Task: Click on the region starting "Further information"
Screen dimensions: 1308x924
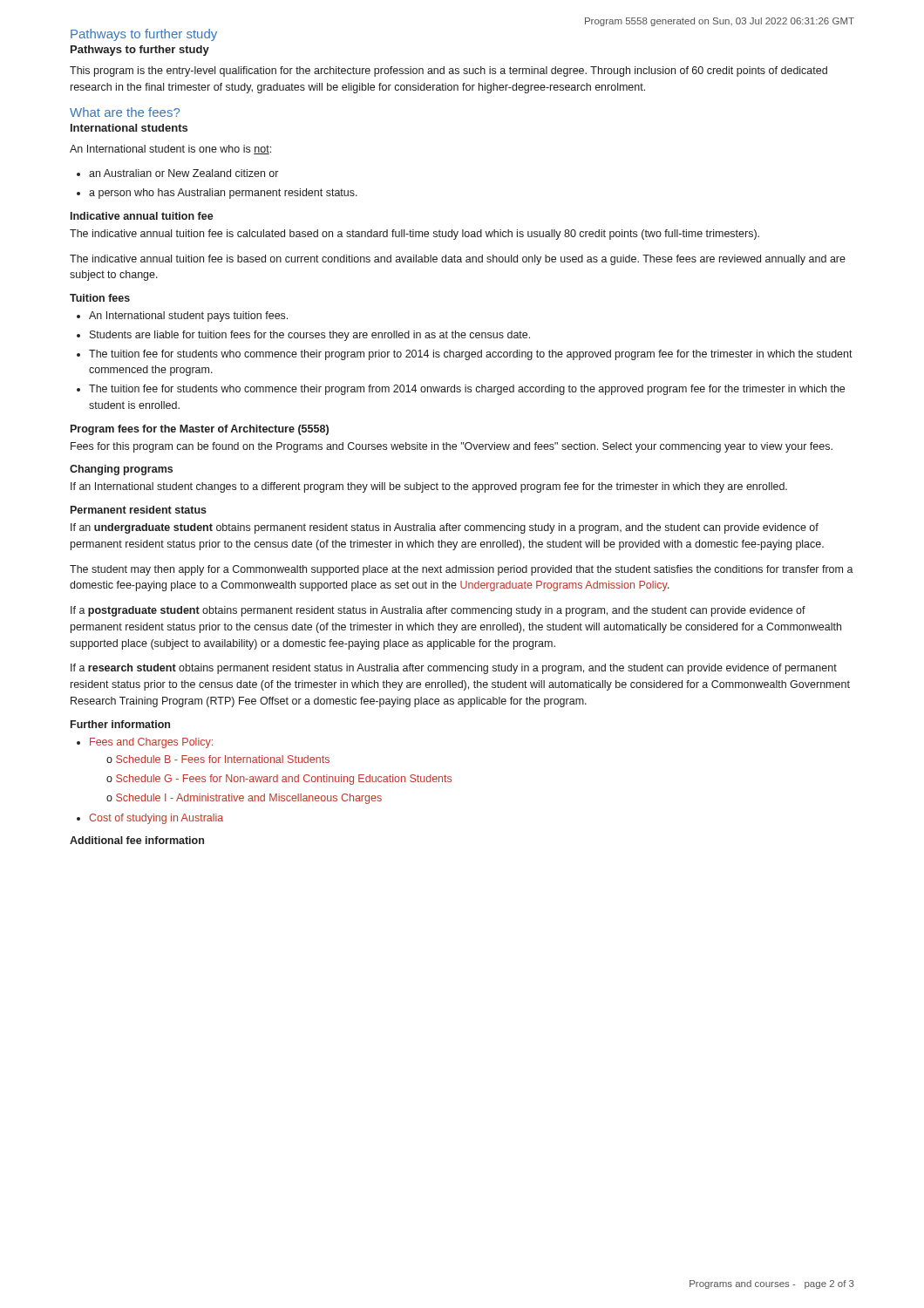Action: (120, 724)
